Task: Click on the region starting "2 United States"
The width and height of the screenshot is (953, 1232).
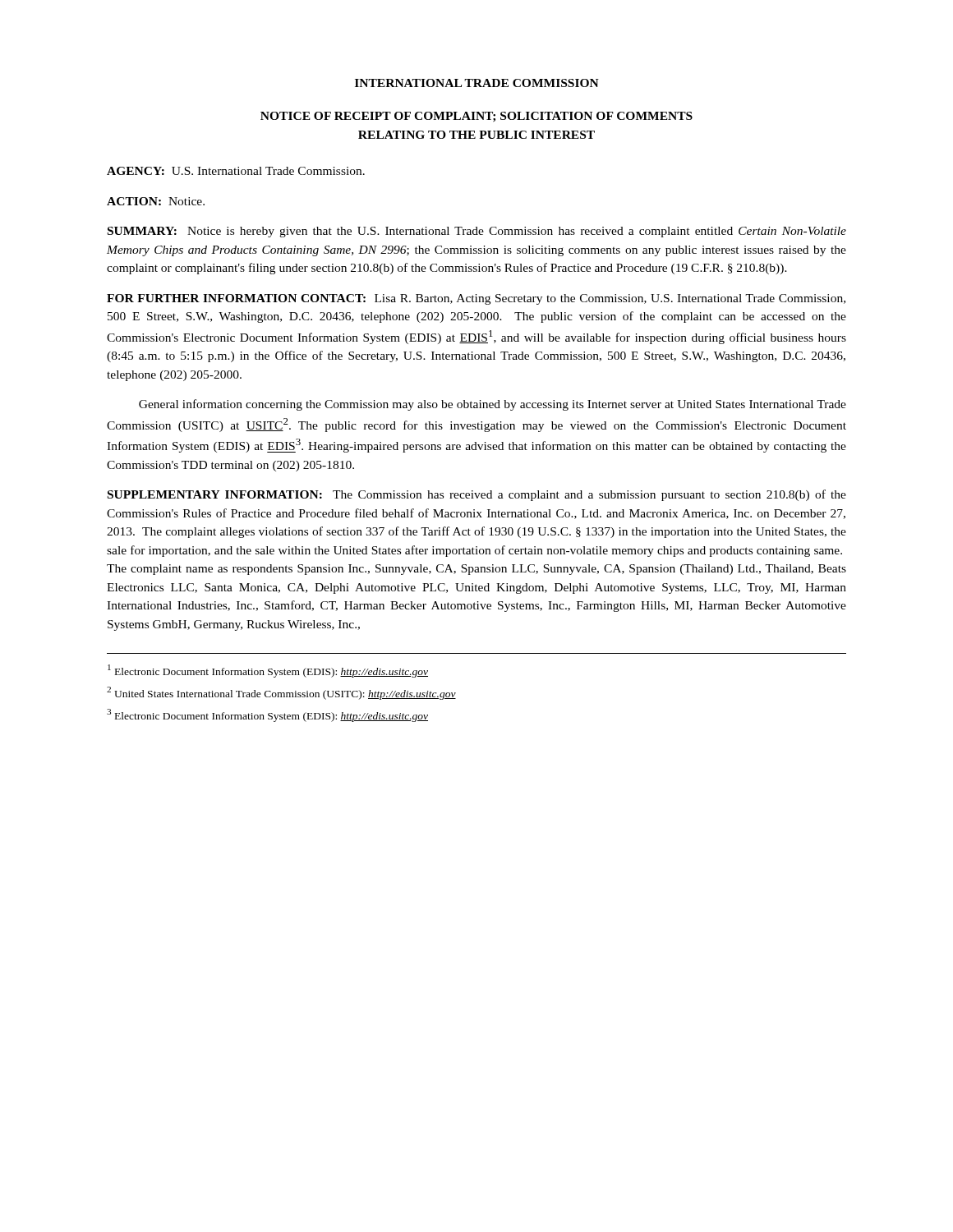Action: (281, 692)
